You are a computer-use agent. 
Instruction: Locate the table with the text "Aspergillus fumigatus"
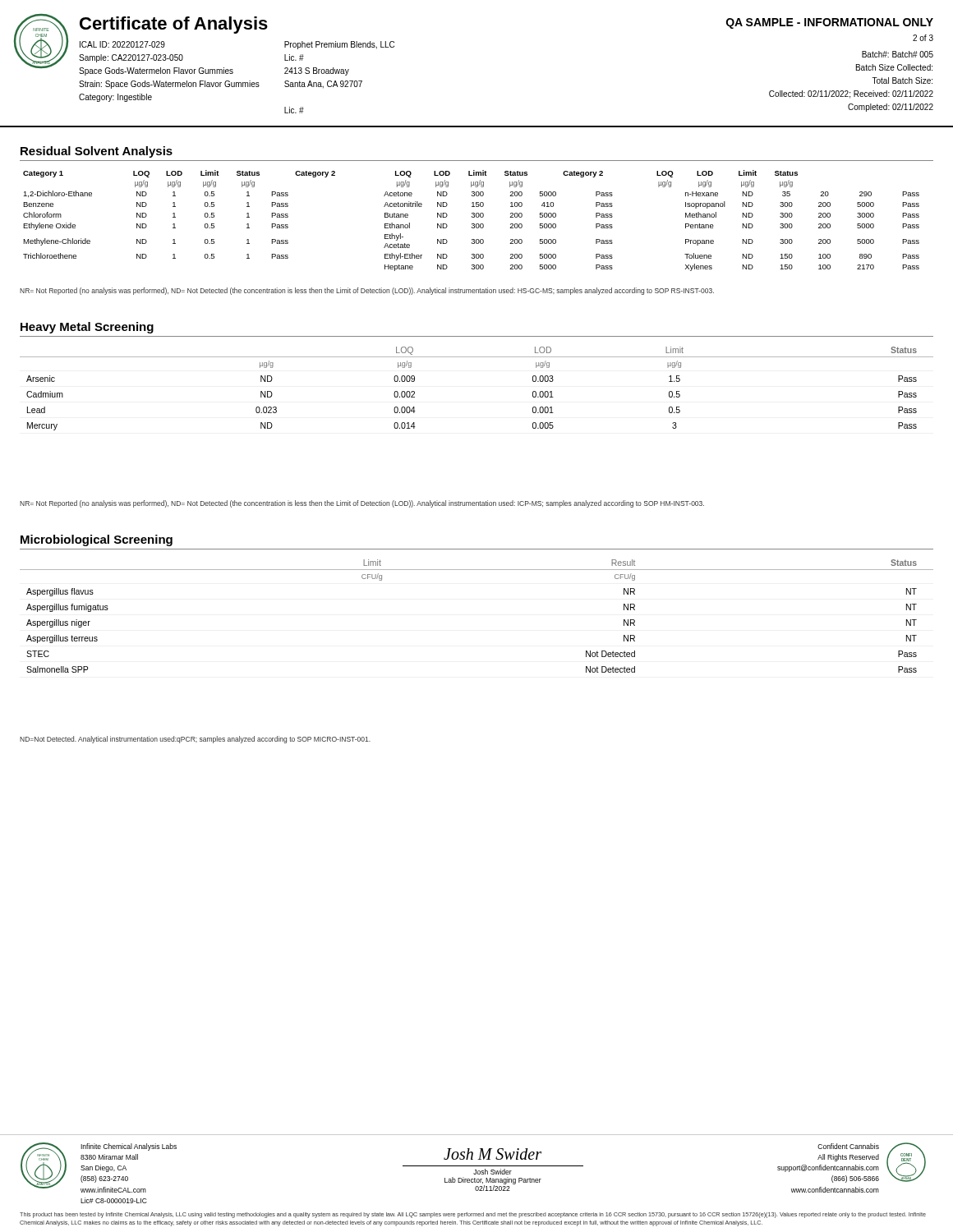point(476,617)
